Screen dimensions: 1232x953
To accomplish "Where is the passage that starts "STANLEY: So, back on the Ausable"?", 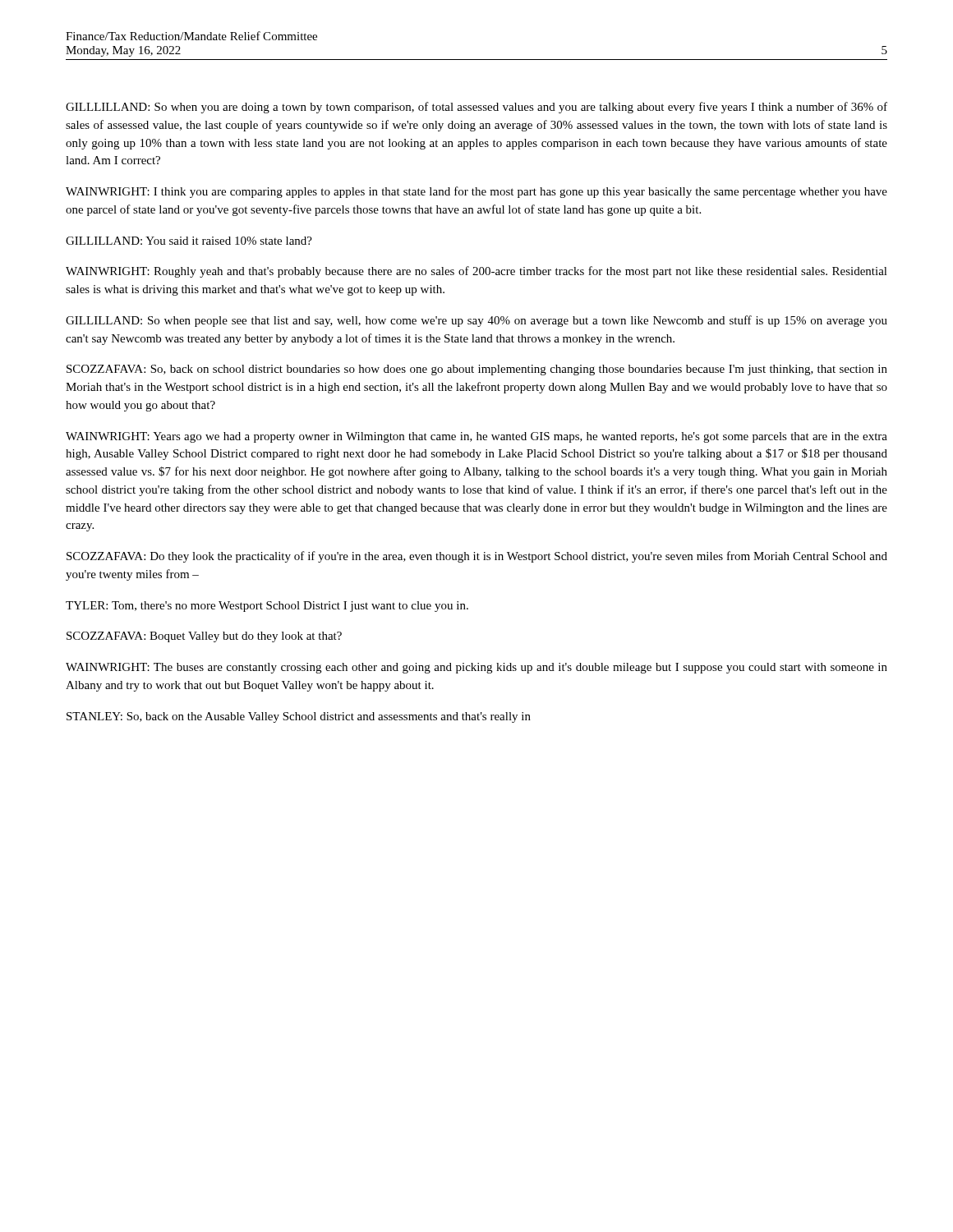I will point(298,716).
